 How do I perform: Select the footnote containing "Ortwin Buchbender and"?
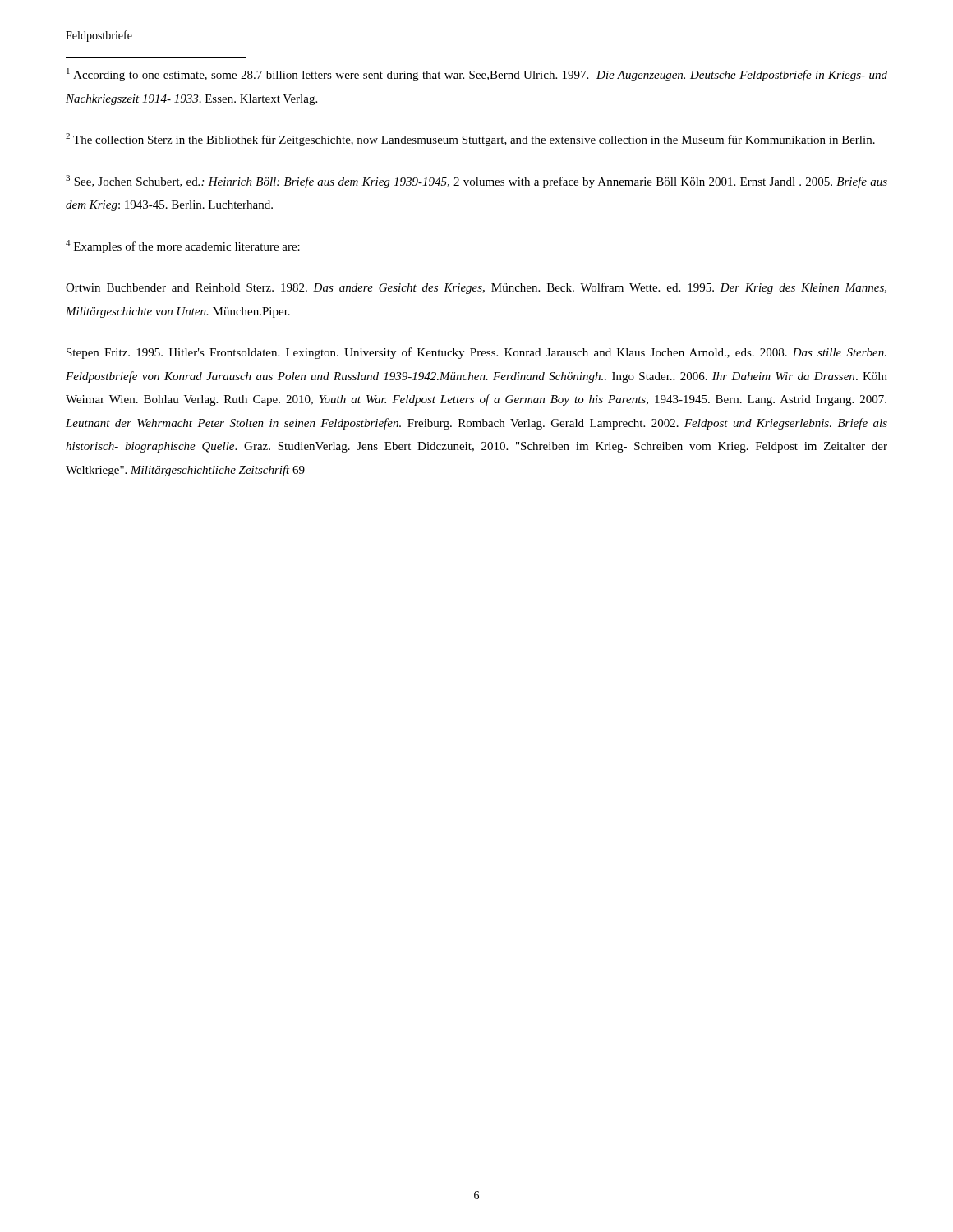[x=476, y=299]
